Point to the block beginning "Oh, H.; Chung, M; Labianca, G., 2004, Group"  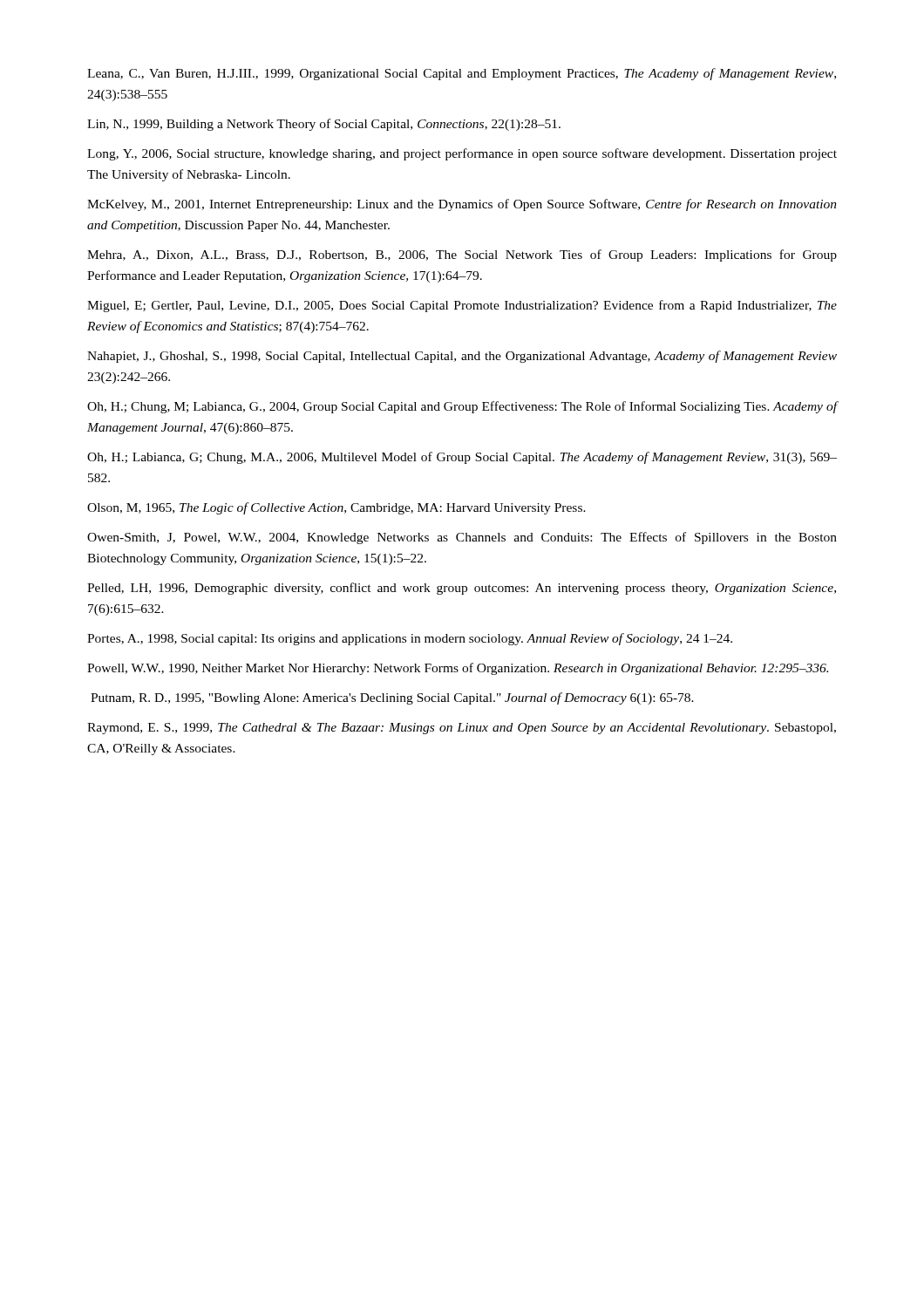pos(462,417)
